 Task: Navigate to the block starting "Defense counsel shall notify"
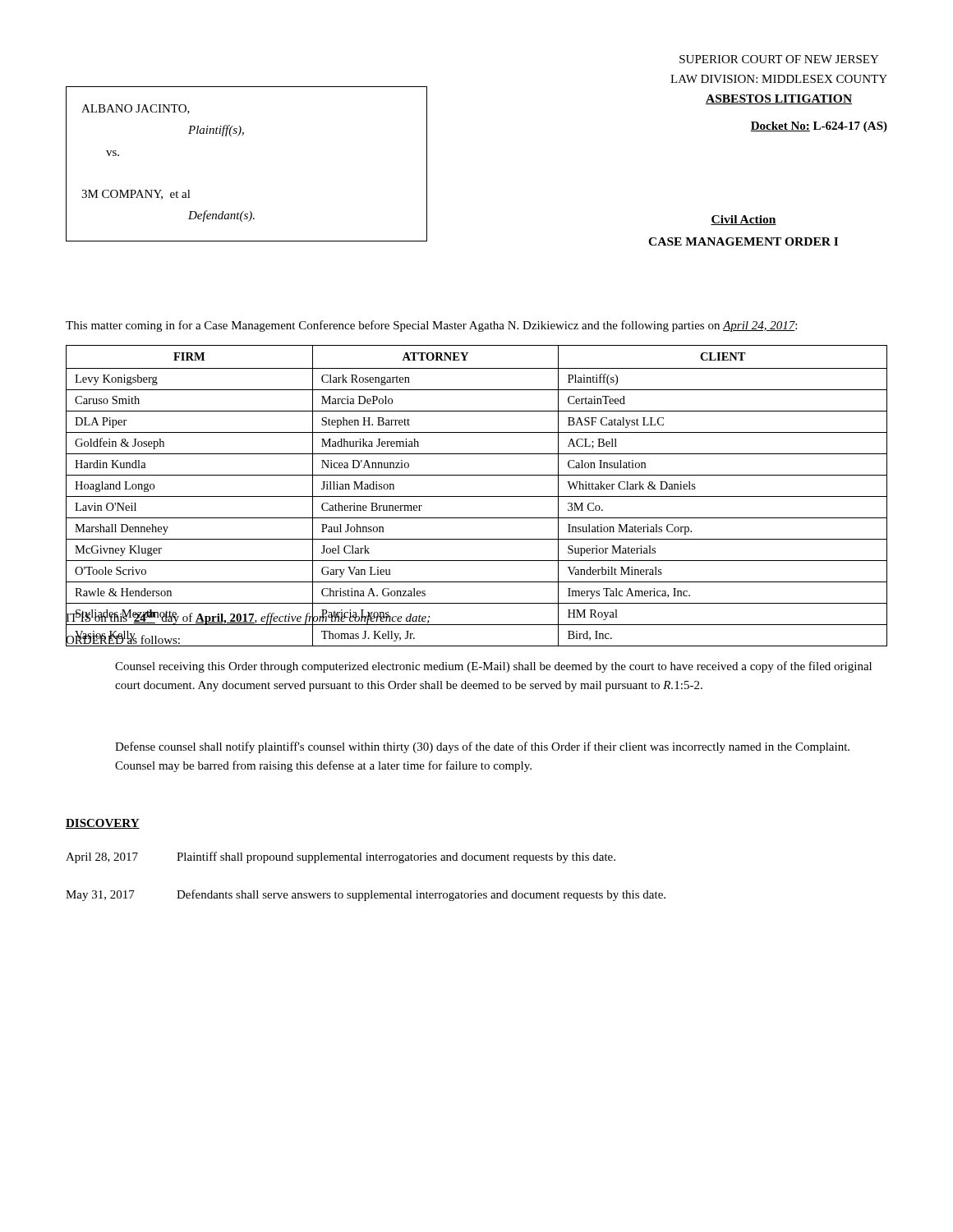click(x=483, y=756)
